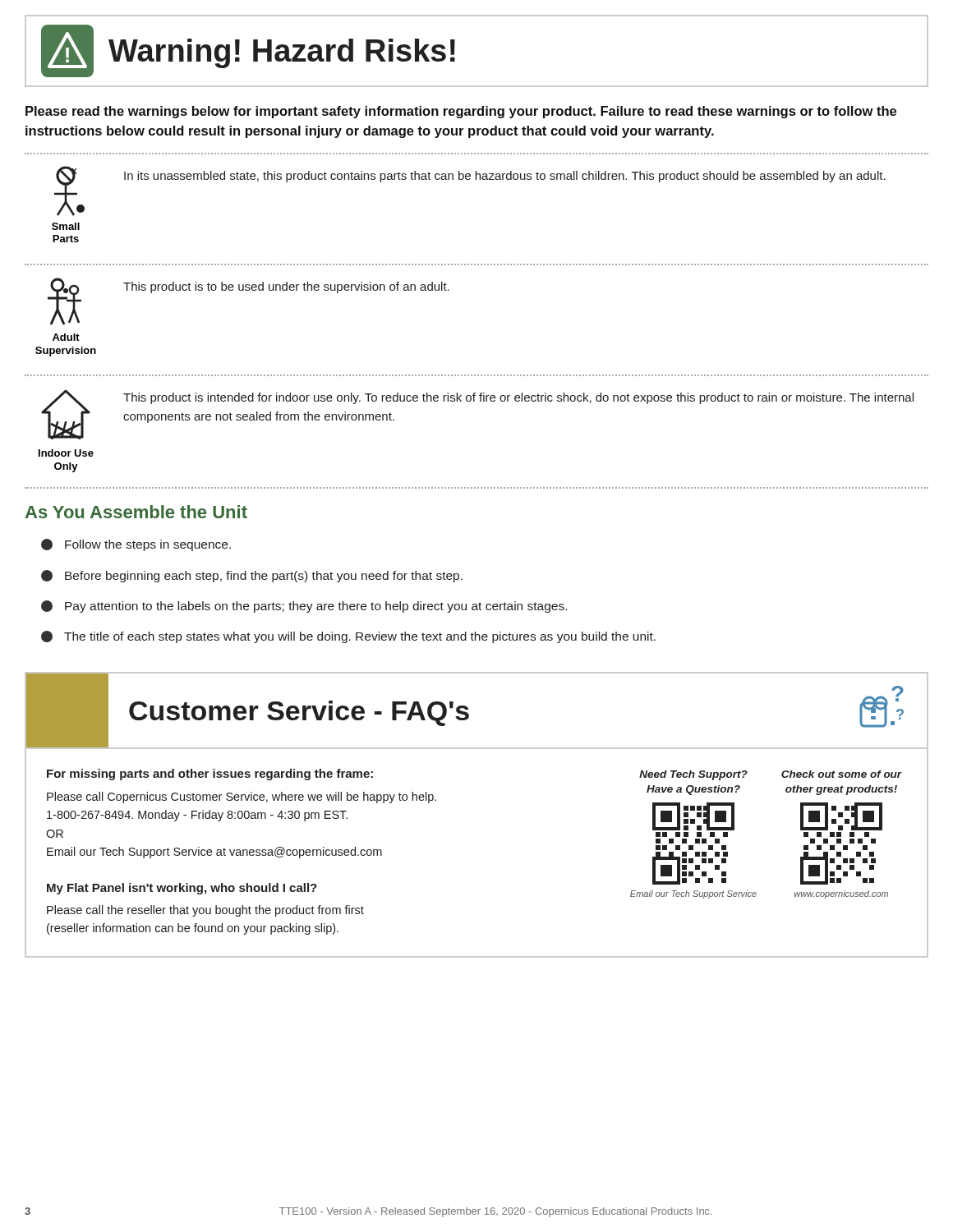Image resolution: width=953 pixels, height=1232 pixels.
Task: Find "! Warning! Hazard Risks!" on this page
Action: pyautogui.click(x=249, y=51)
